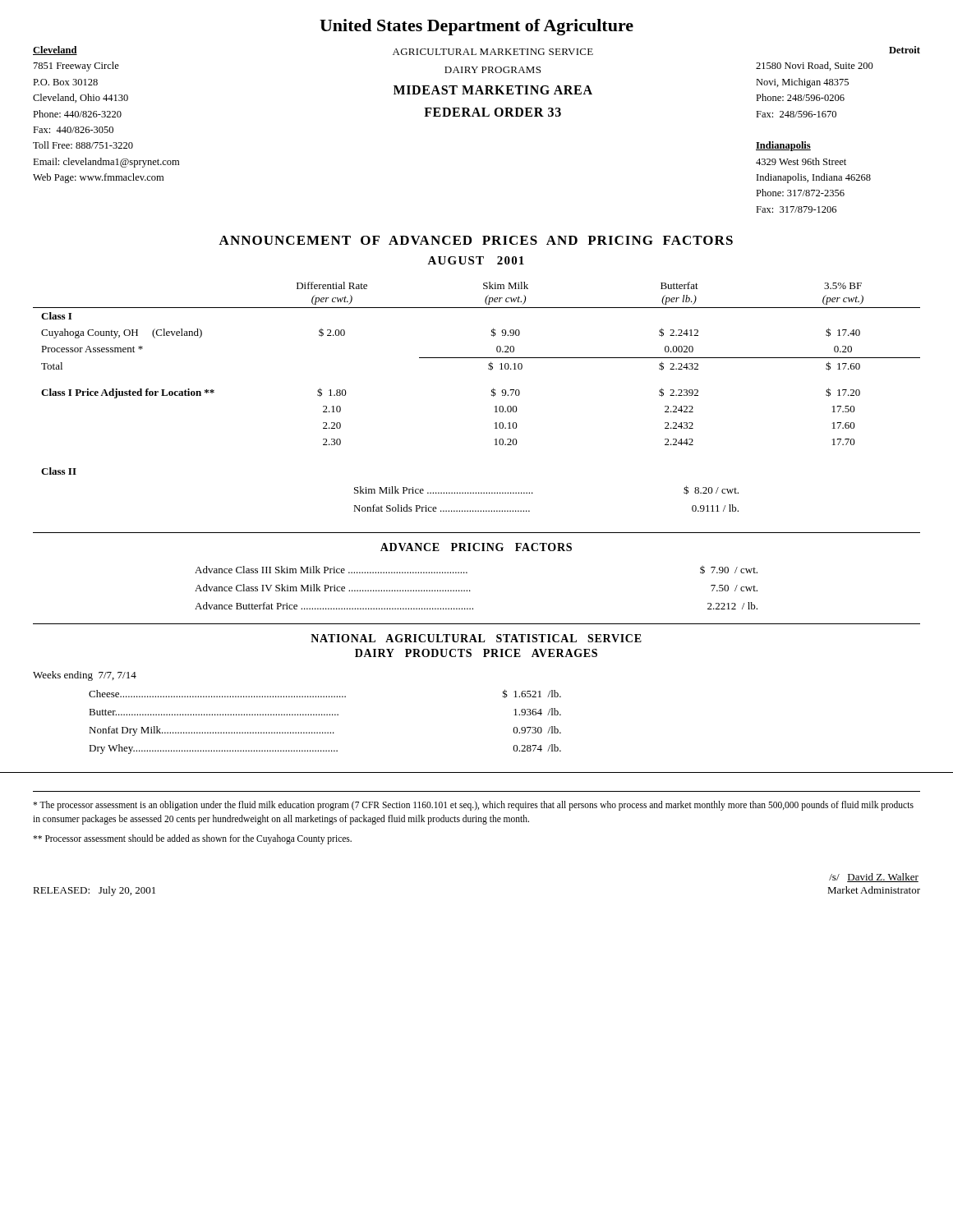Locate the text "NATIONAL AGRICULTURAL STATISTICAL SERVICE"
This screenshot has height=1232, width=953.
click(x=476, y=639)
